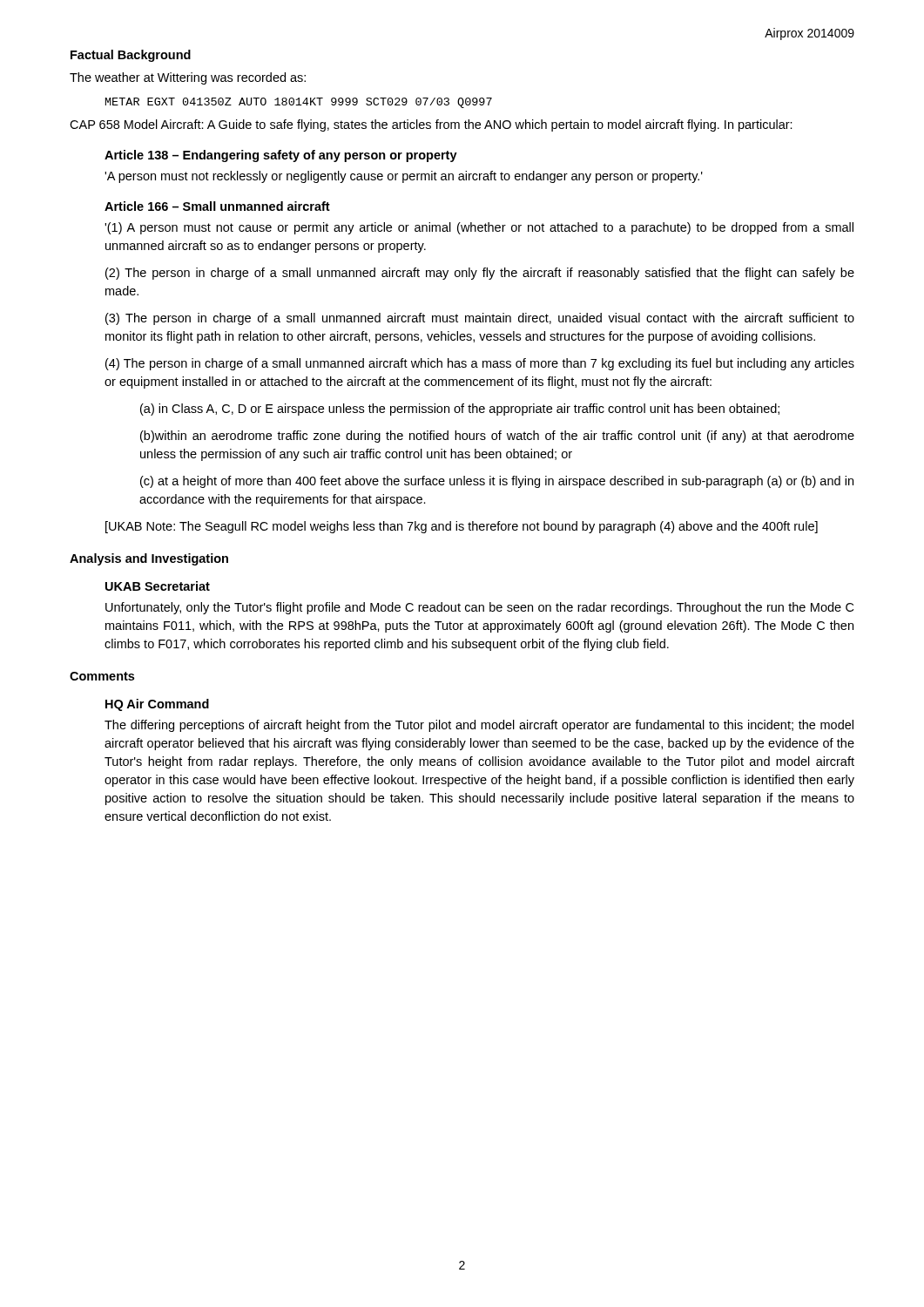Navigate to the text starting "Factual Background"
The height and width of the screenshot is (1307, 924).
click(130, 55)
